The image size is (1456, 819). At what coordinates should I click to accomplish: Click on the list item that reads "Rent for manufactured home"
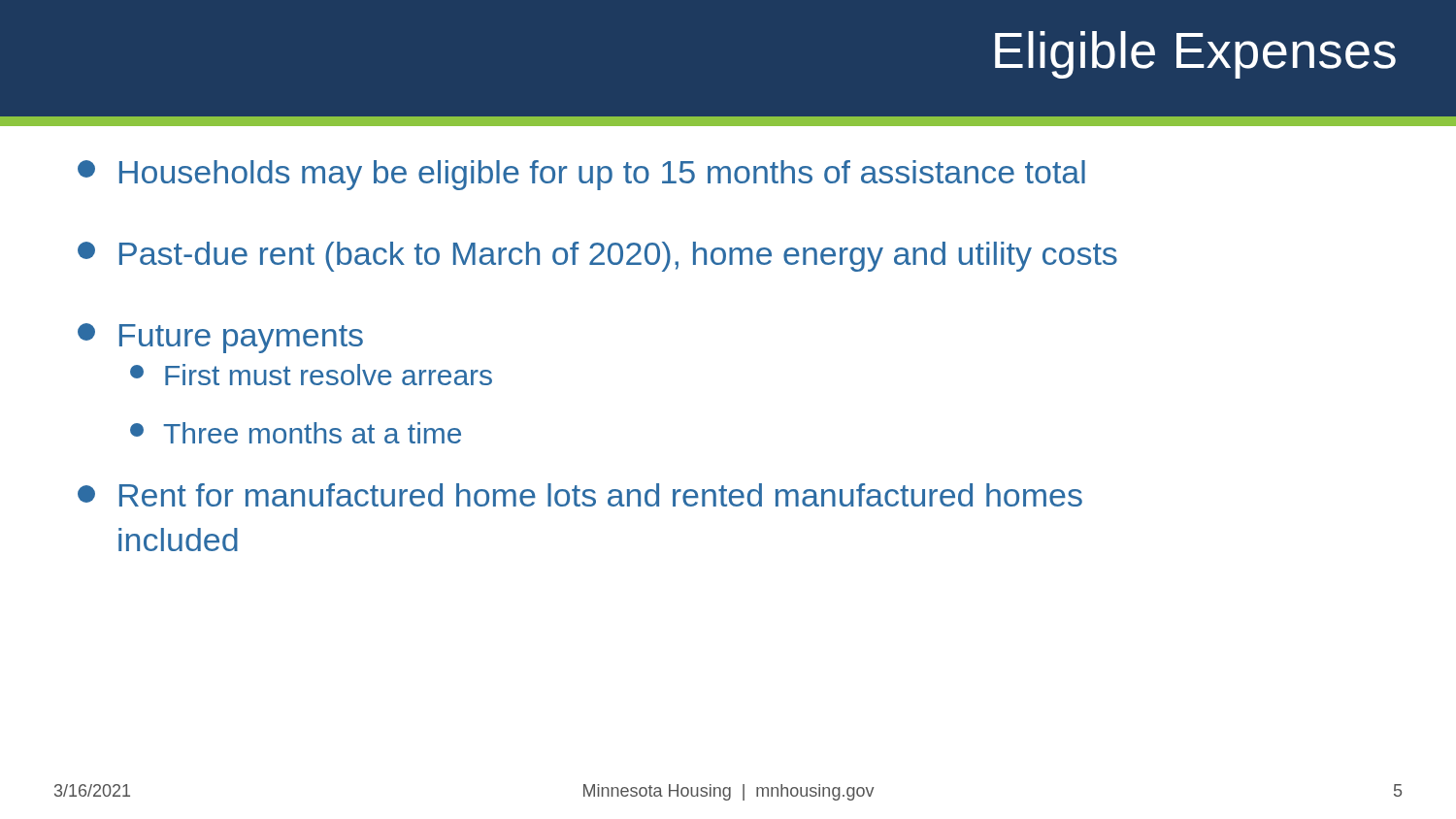tap(580, 518)
